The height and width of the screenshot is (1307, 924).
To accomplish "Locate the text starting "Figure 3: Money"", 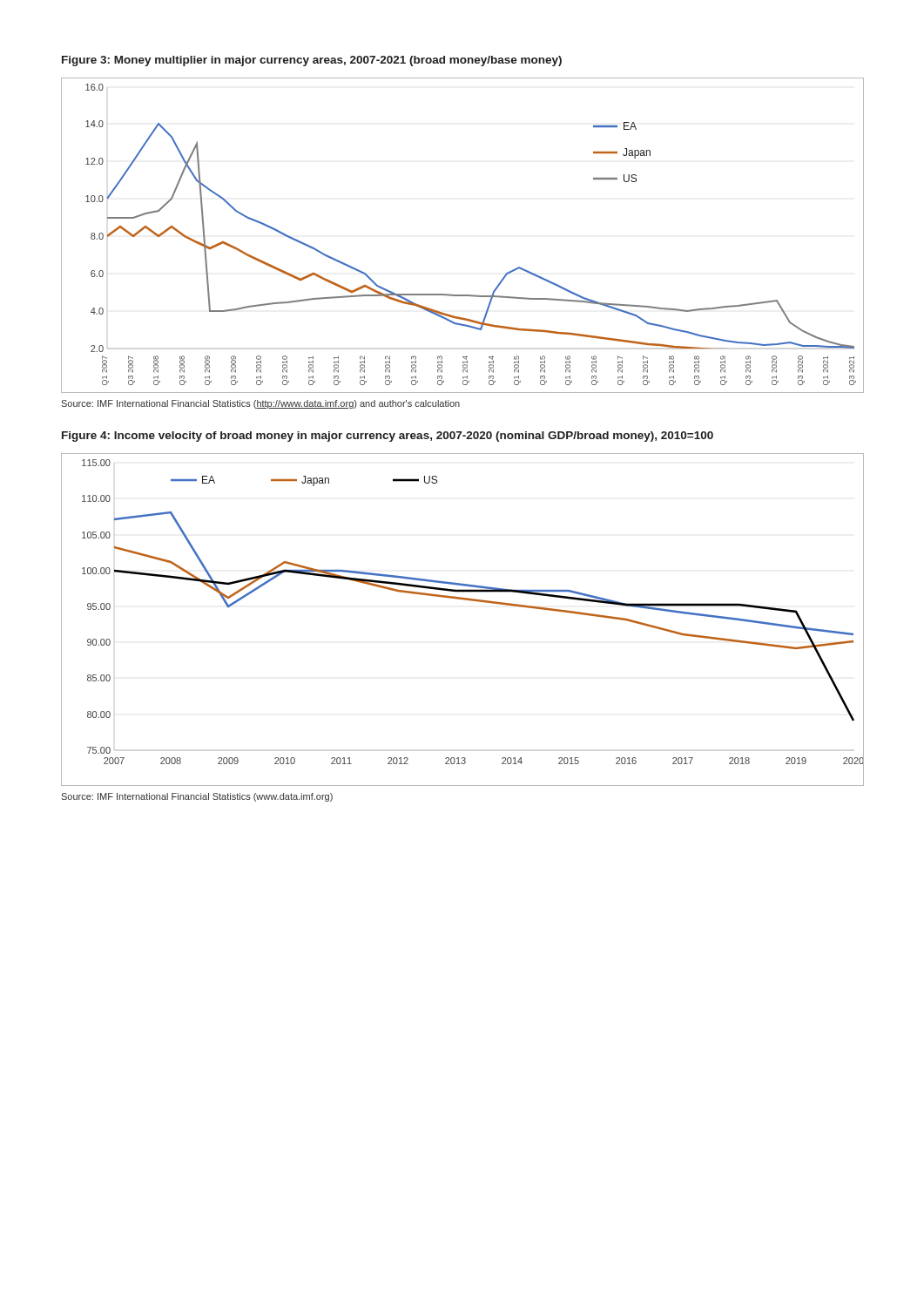I will (312, 60).
